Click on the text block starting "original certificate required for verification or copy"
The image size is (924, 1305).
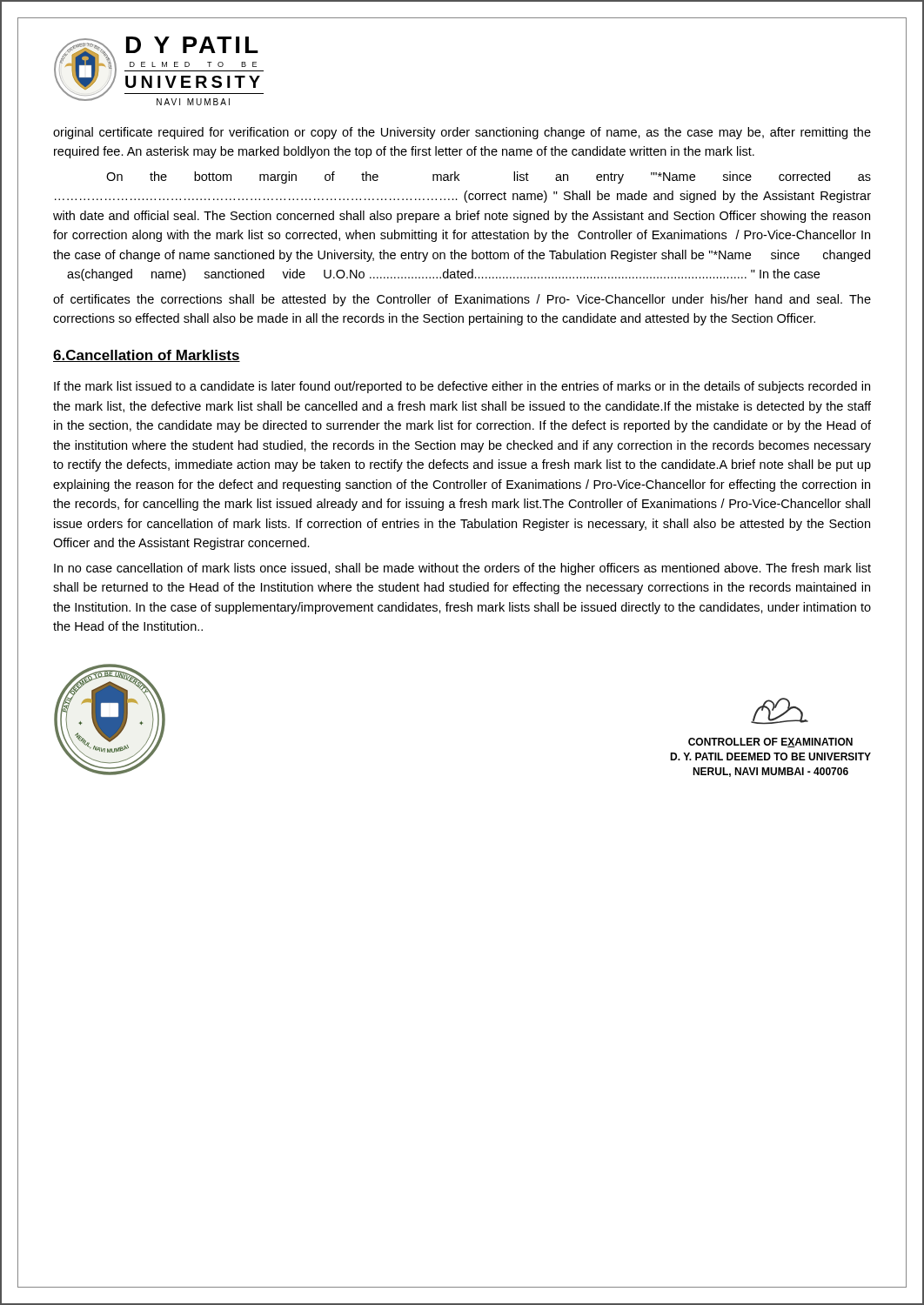[462, 226]
